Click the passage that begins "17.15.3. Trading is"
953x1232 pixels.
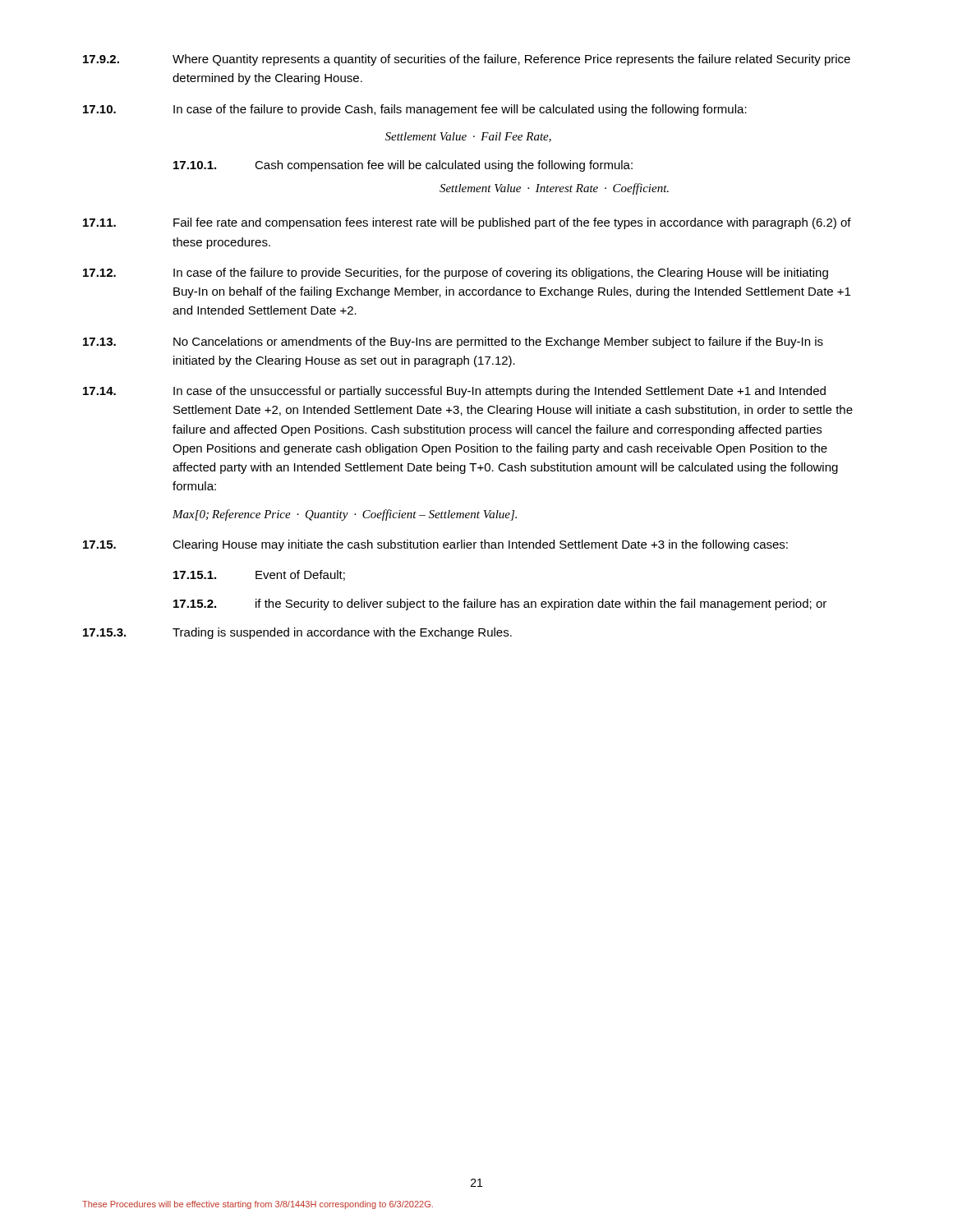(468, 632)
